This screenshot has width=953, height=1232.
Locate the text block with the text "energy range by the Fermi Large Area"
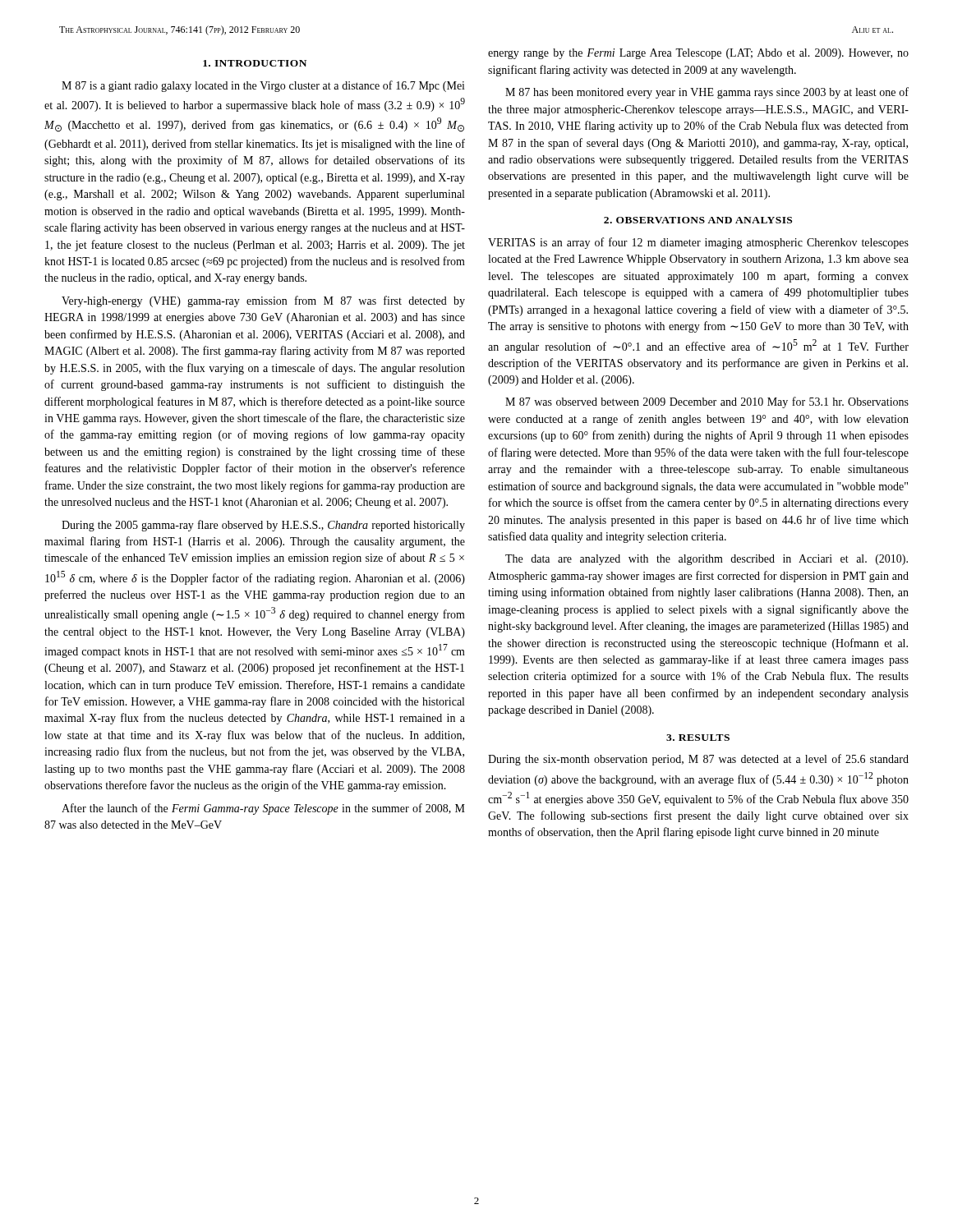point(698,124)
